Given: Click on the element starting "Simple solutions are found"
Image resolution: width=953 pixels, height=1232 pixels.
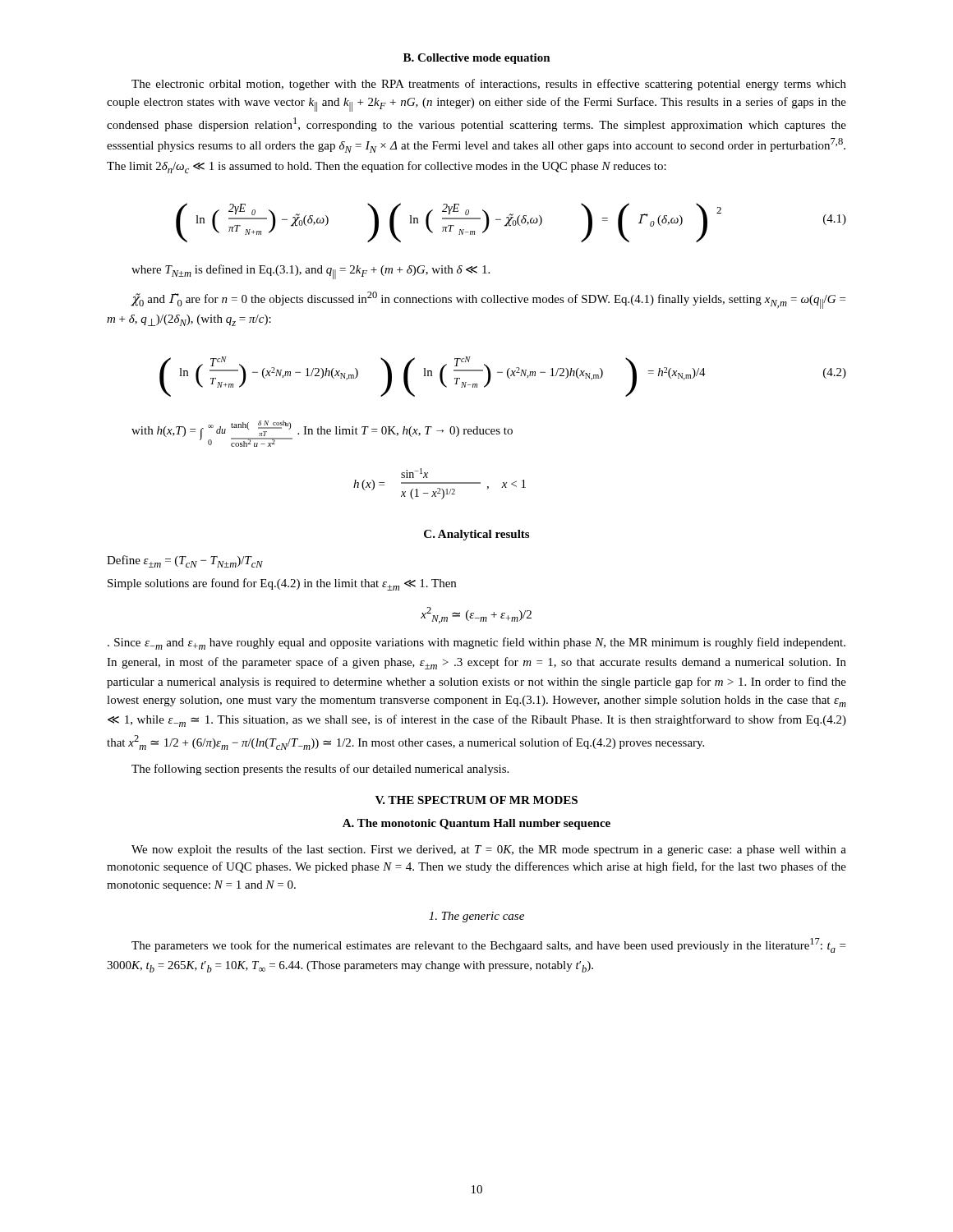Looking at the screenshot, I should pos(282,585).
